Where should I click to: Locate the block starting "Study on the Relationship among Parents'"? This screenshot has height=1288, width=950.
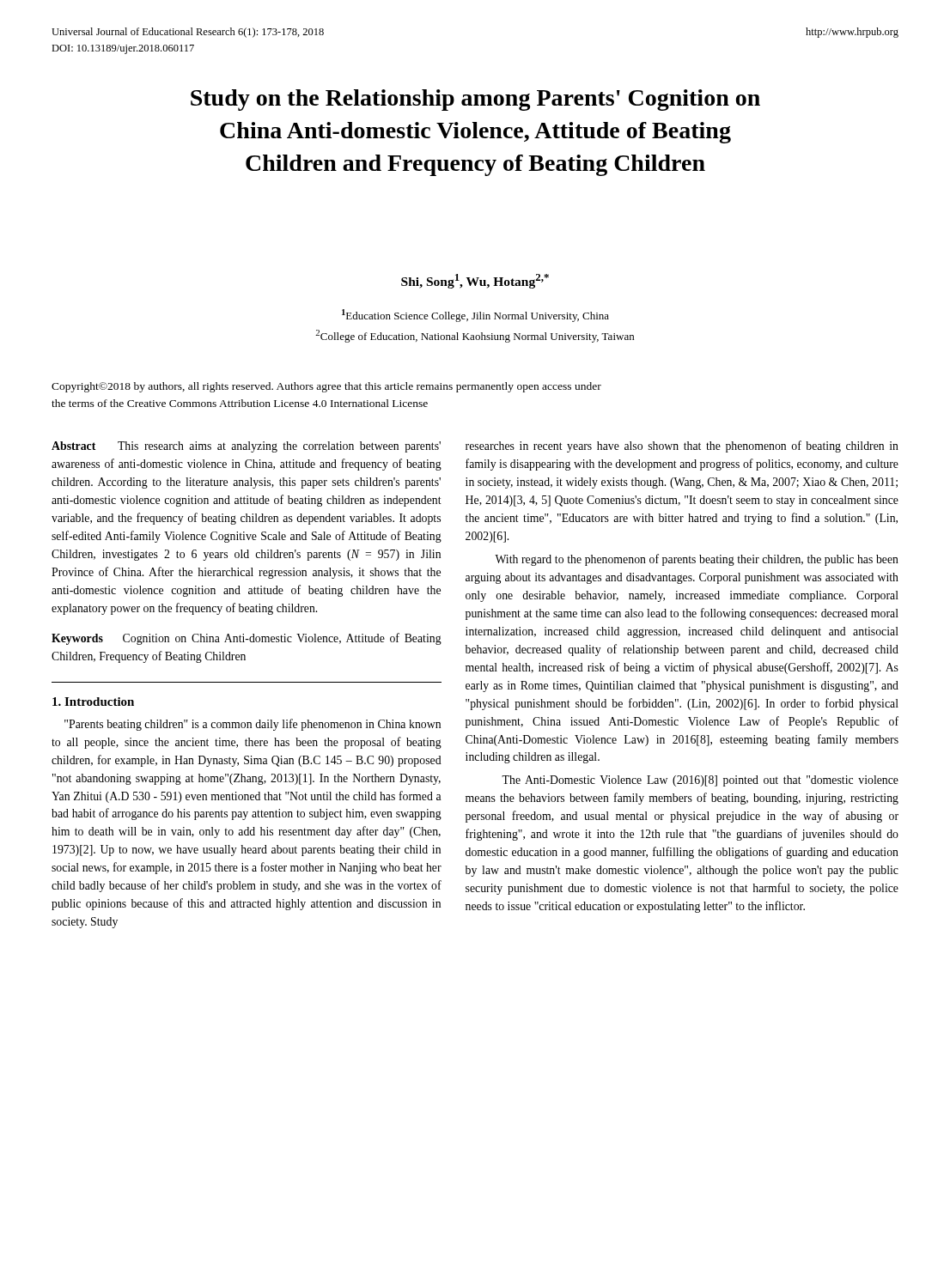[x=475, y=130]
